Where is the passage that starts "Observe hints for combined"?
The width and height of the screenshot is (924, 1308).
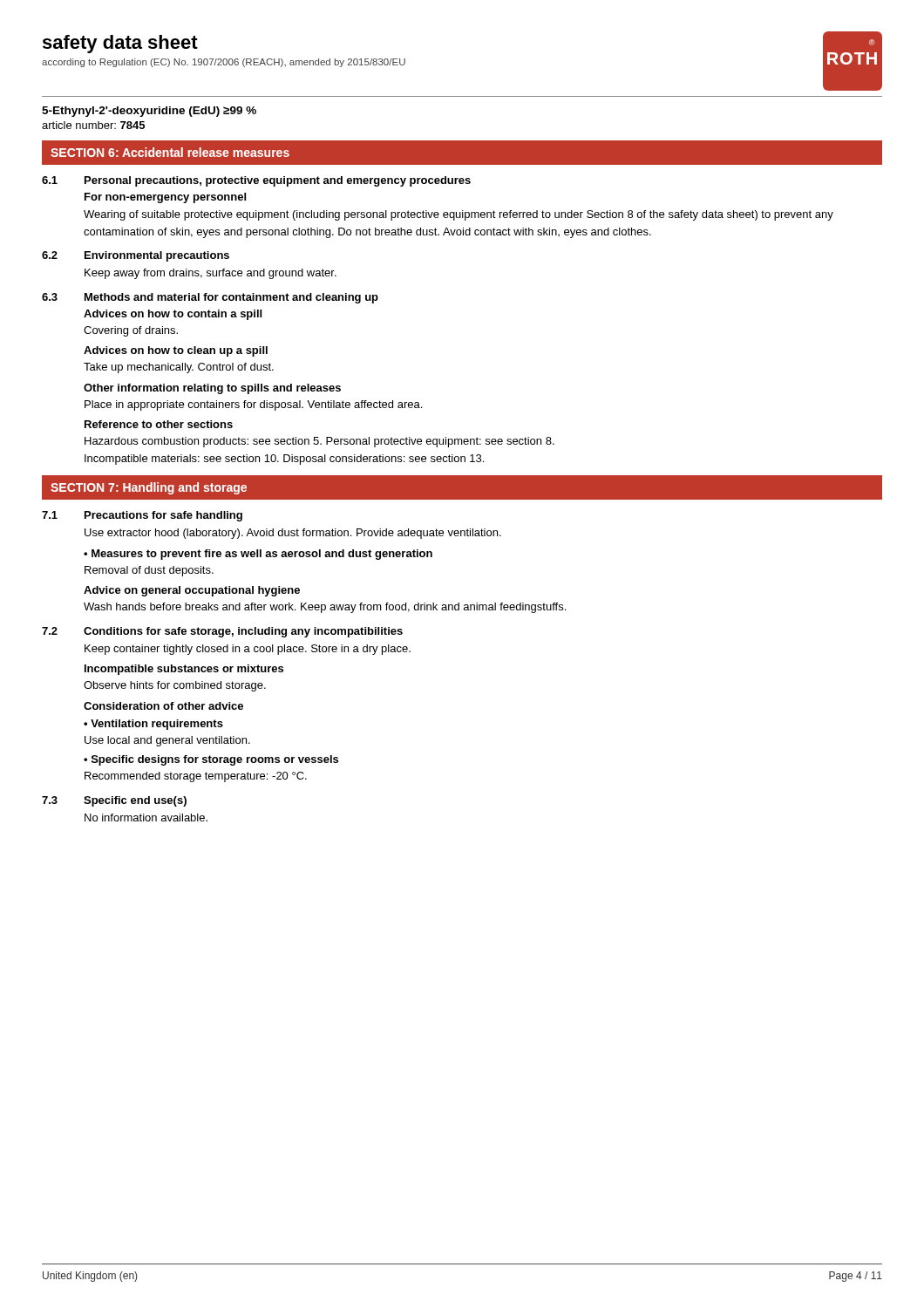(175, 685)
